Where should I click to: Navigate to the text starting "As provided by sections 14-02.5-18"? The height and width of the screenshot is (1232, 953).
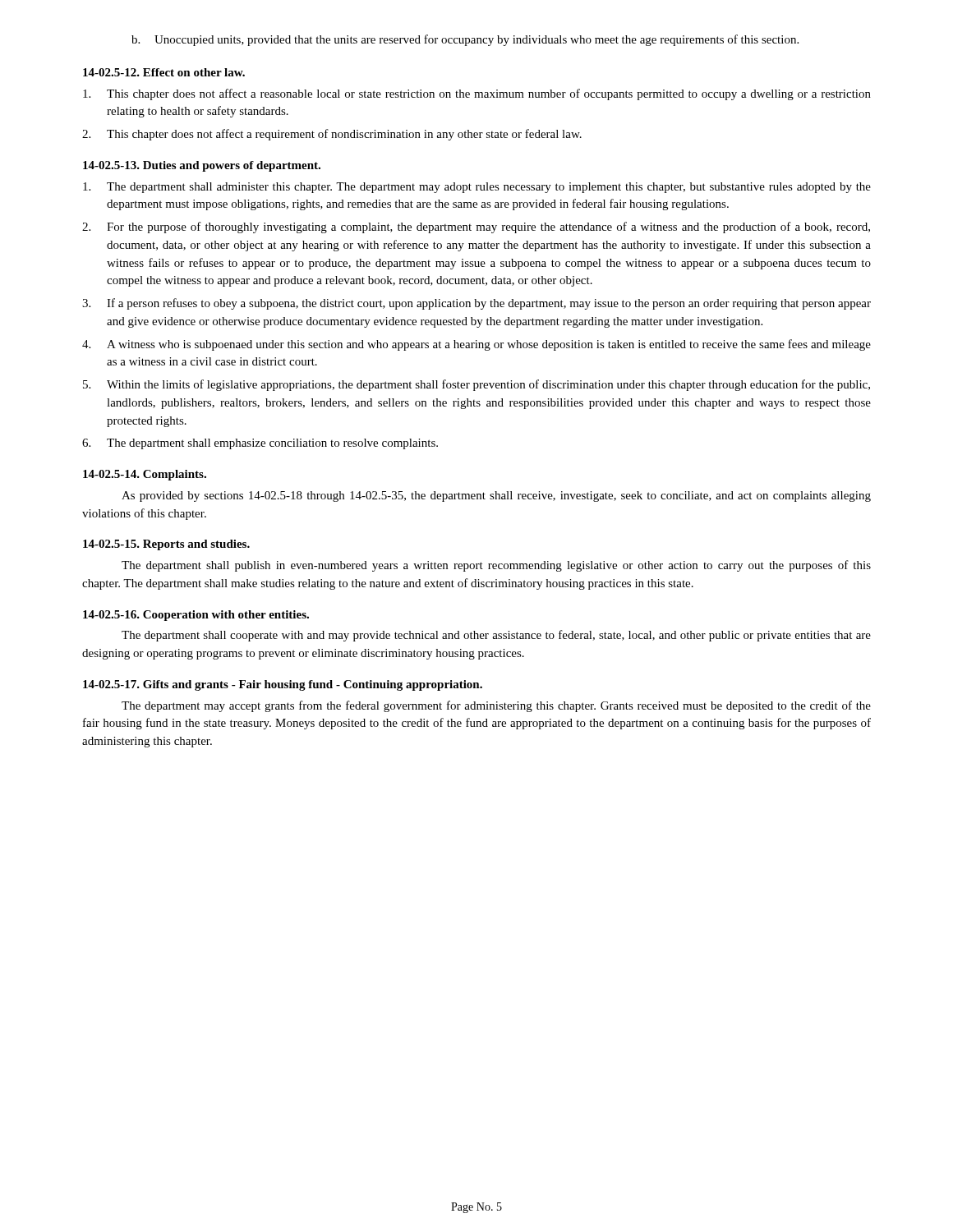tap(476, 504)
